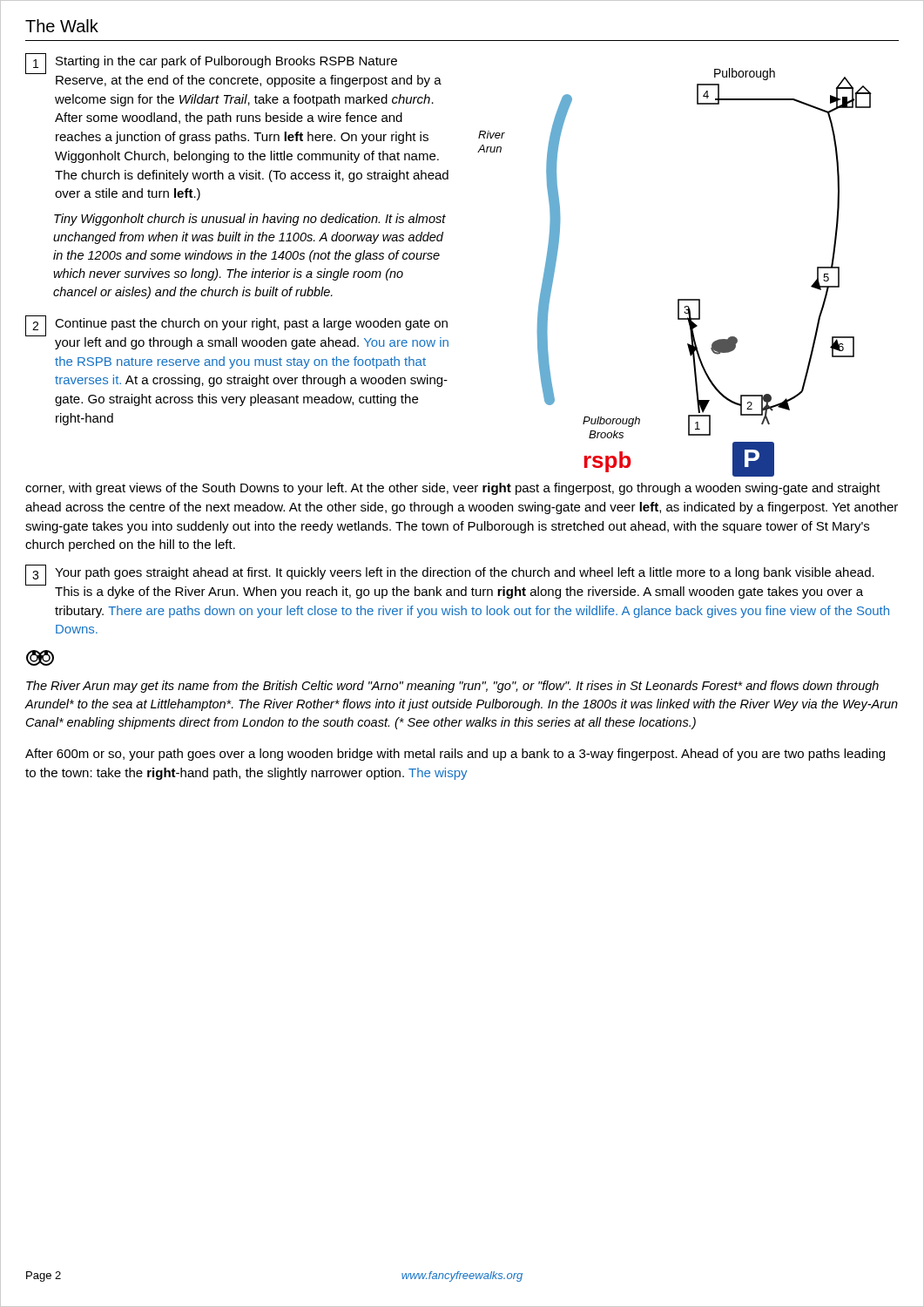Select the text block containing "corner, with great views of the South Downs"
This screenshot has width=924, height=1307.
point(462,516)
